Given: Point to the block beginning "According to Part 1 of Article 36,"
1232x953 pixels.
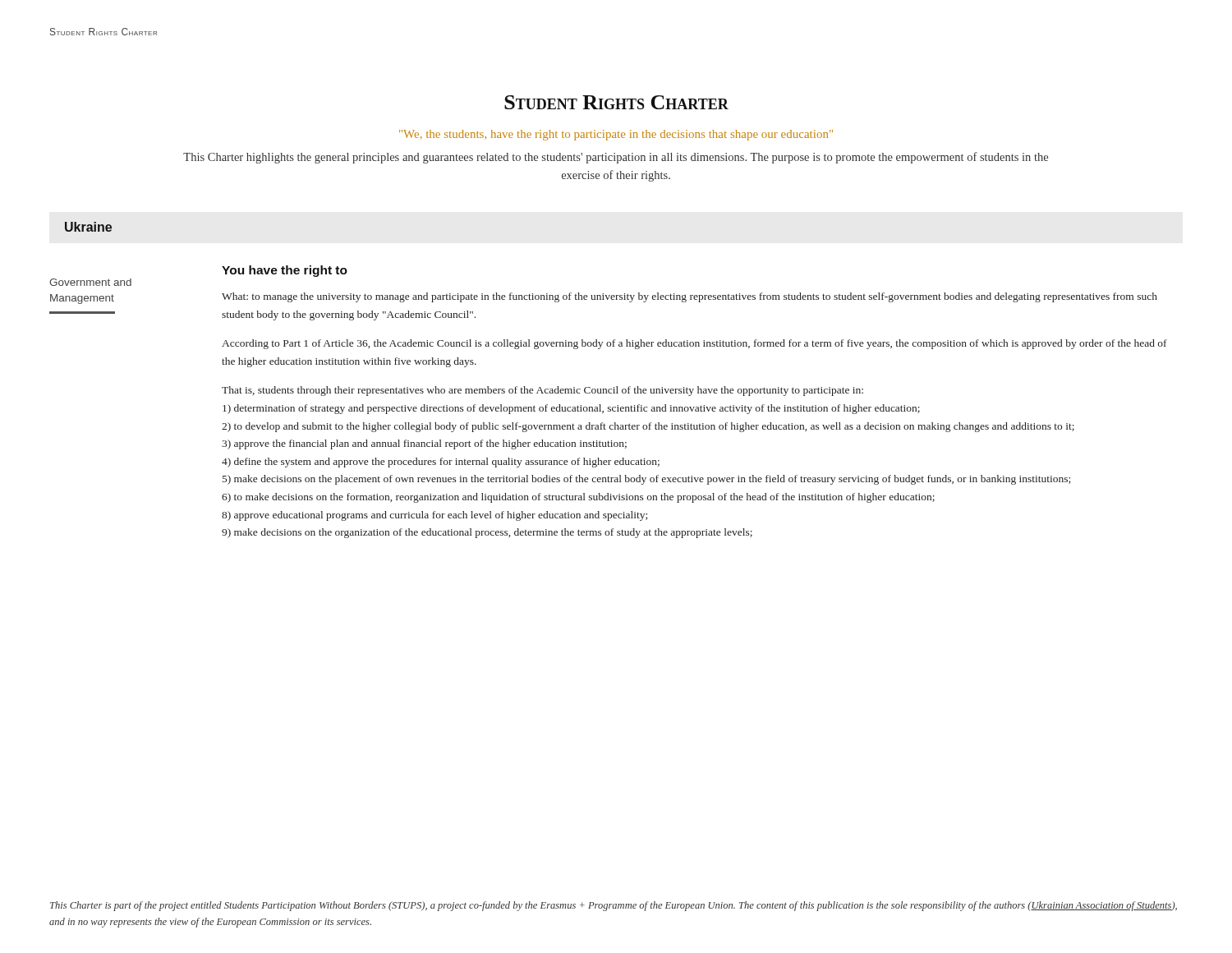Looking at the screenshot, I should pyautogui.click(x=694, y=352).
